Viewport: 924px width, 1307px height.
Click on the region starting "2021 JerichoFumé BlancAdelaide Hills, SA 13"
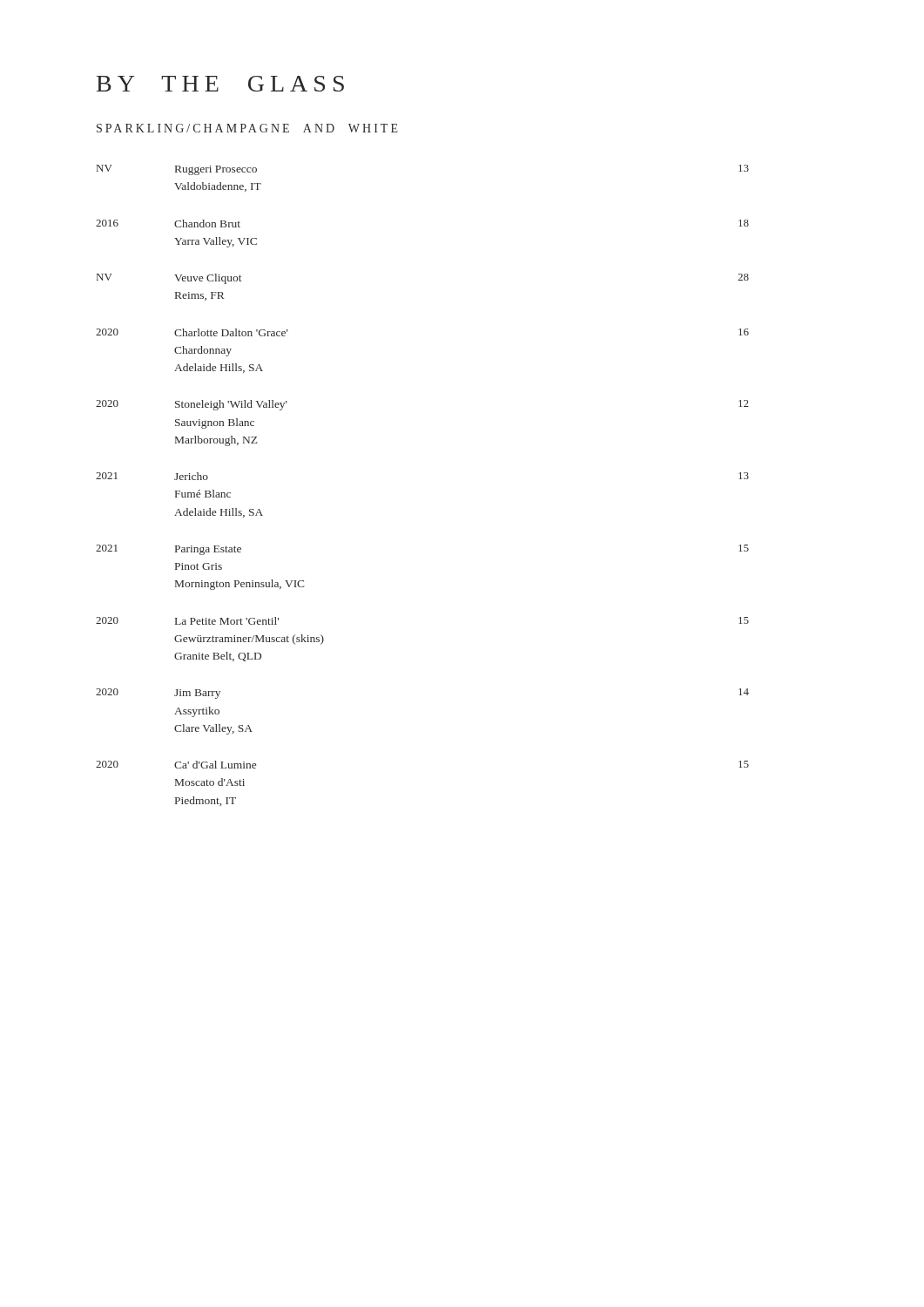(x=107, y=476)
